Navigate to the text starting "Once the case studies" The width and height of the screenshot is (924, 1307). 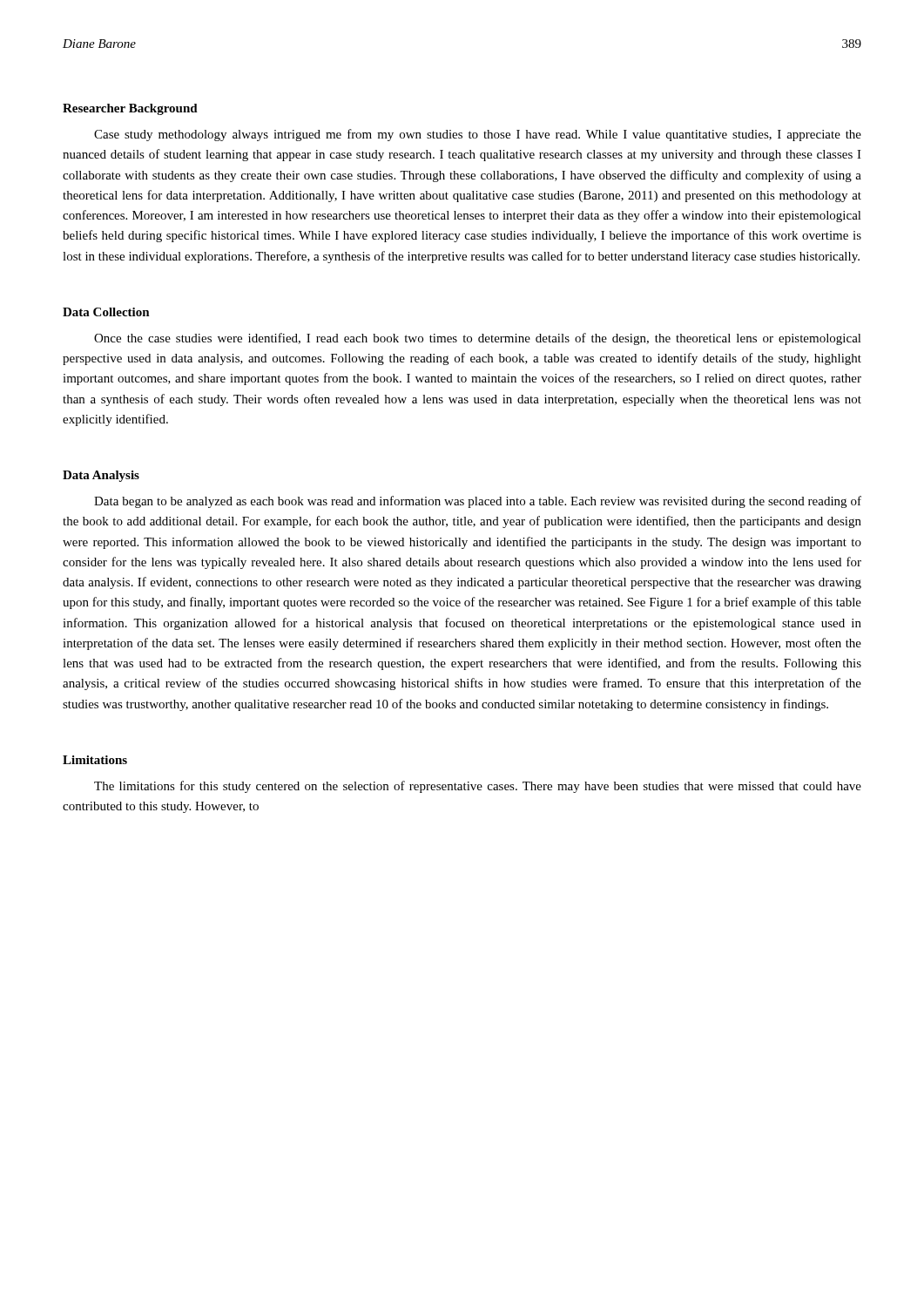click(462, 379)
